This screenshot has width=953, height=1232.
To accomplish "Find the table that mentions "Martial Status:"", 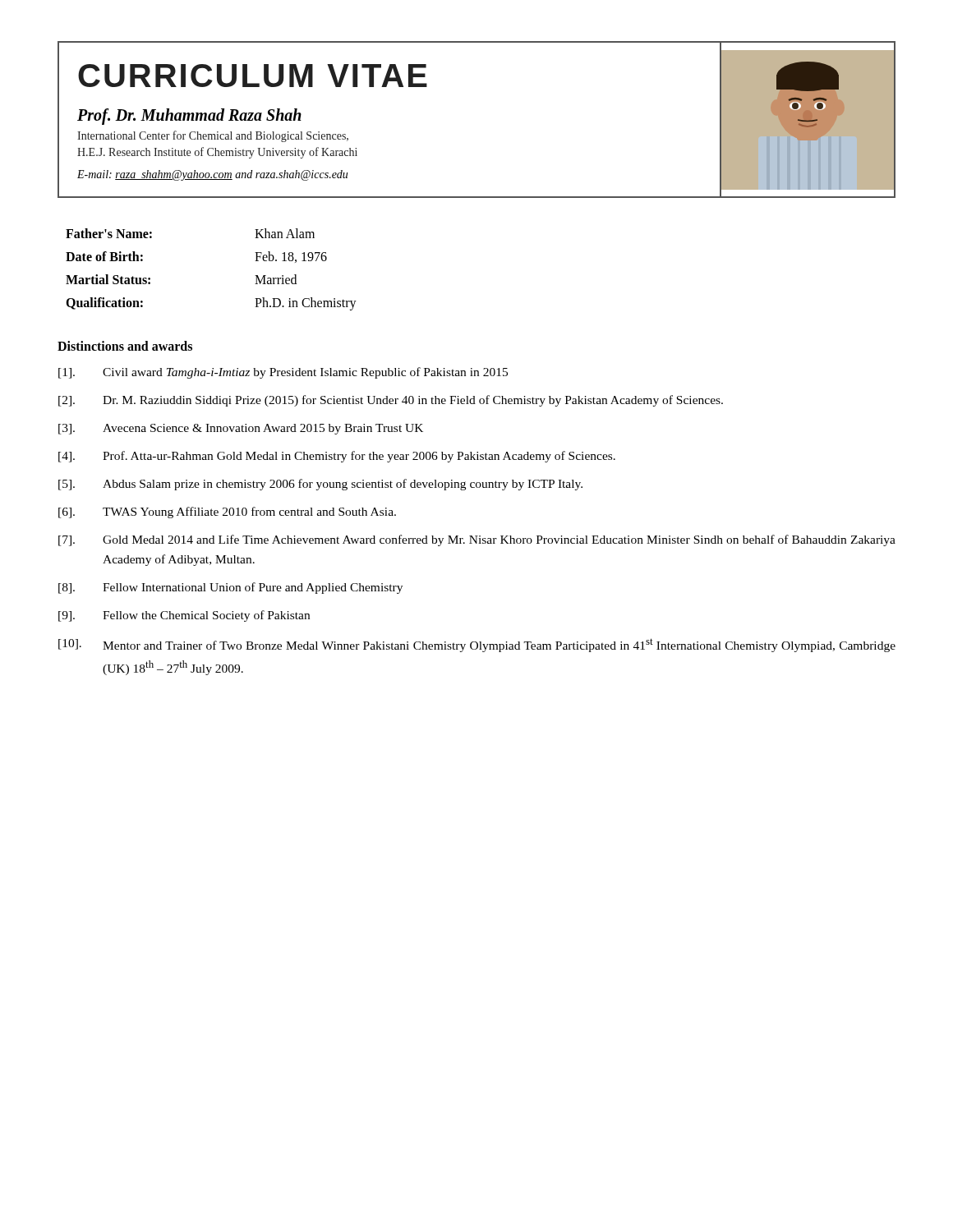I will (481, 269).
